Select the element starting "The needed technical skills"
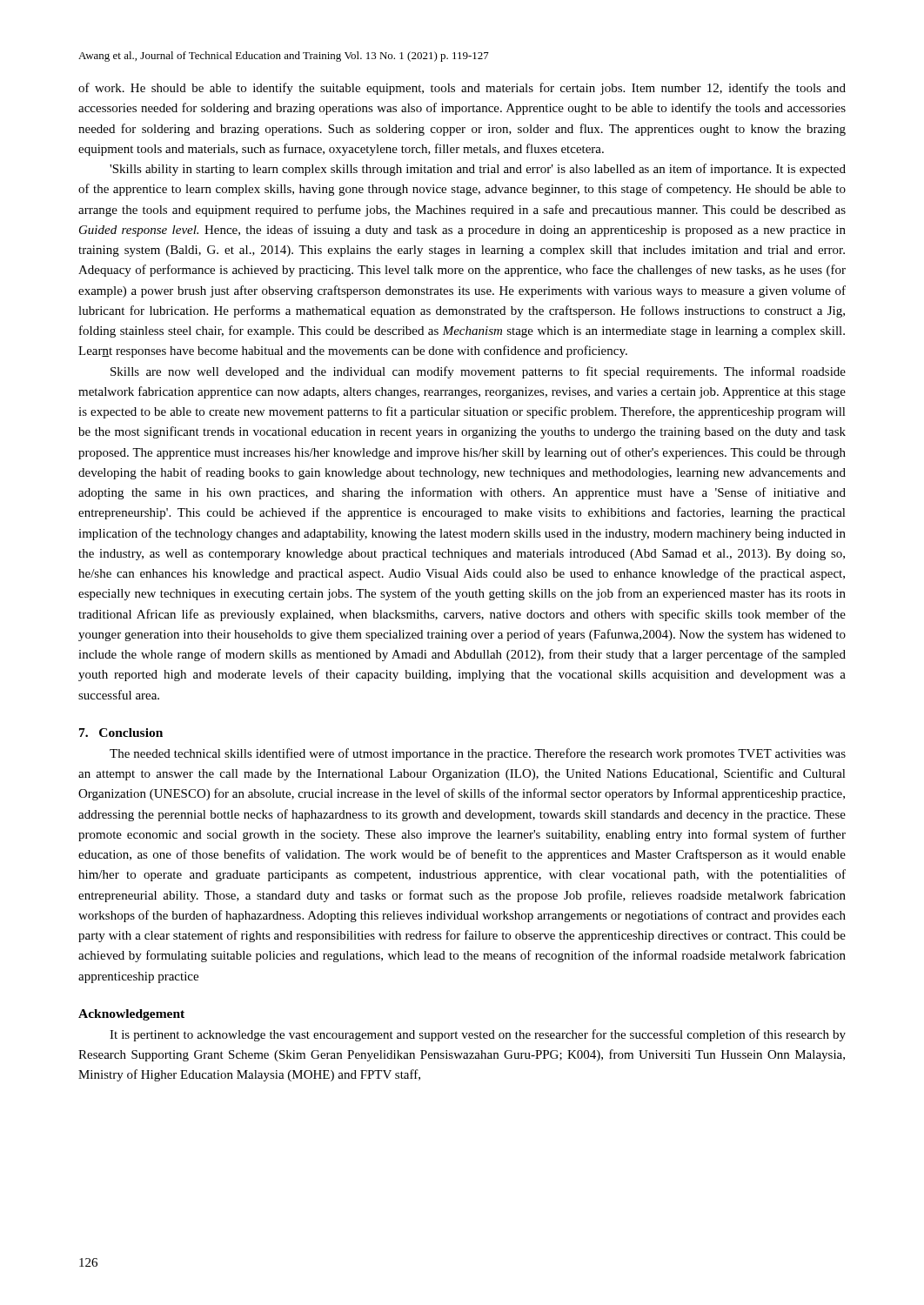The height and width of the screenshot is (1305, 924). [x=462, y=865]
